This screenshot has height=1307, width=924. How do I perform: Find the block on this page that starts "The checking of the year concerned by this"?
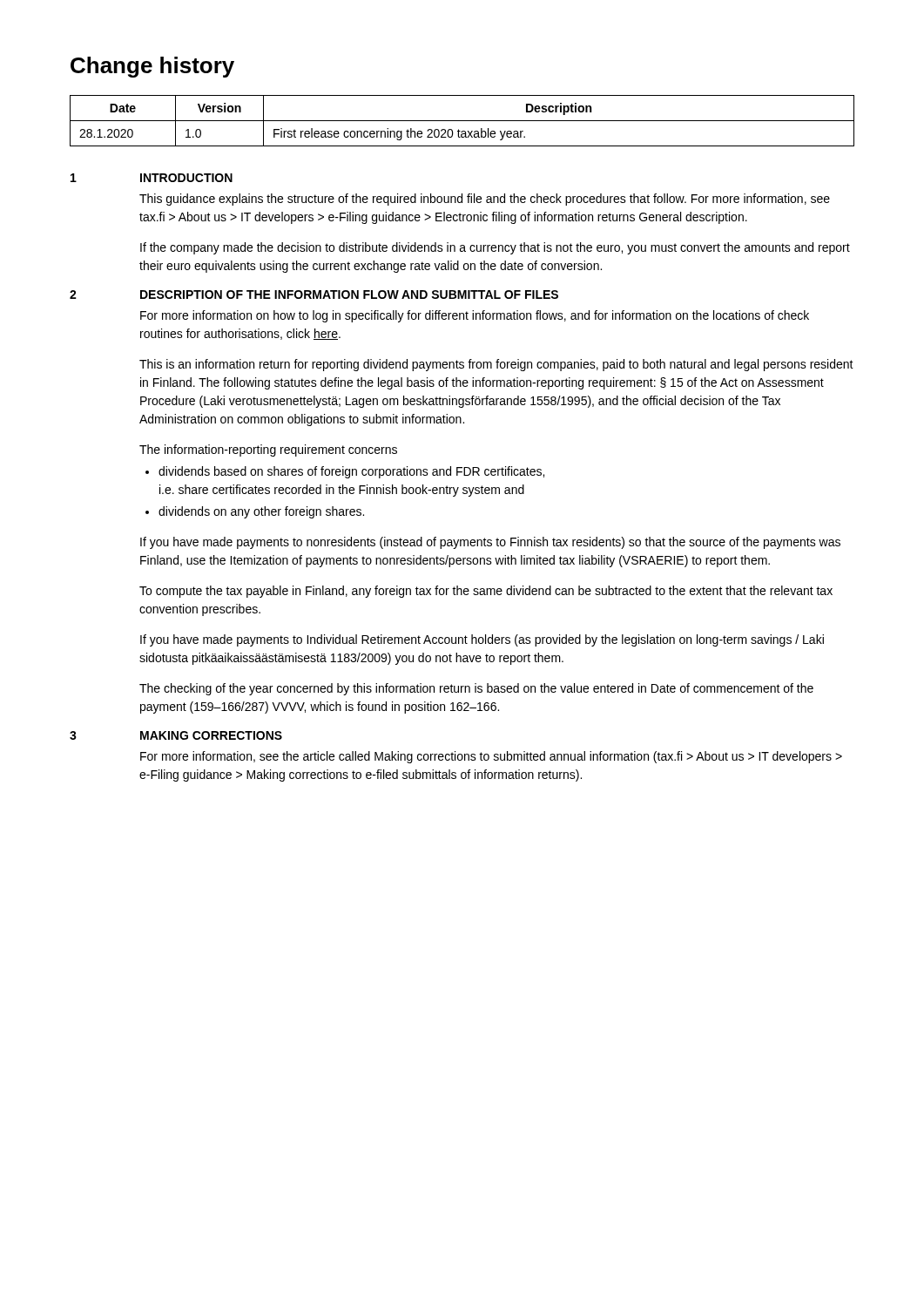click(477, 697)
